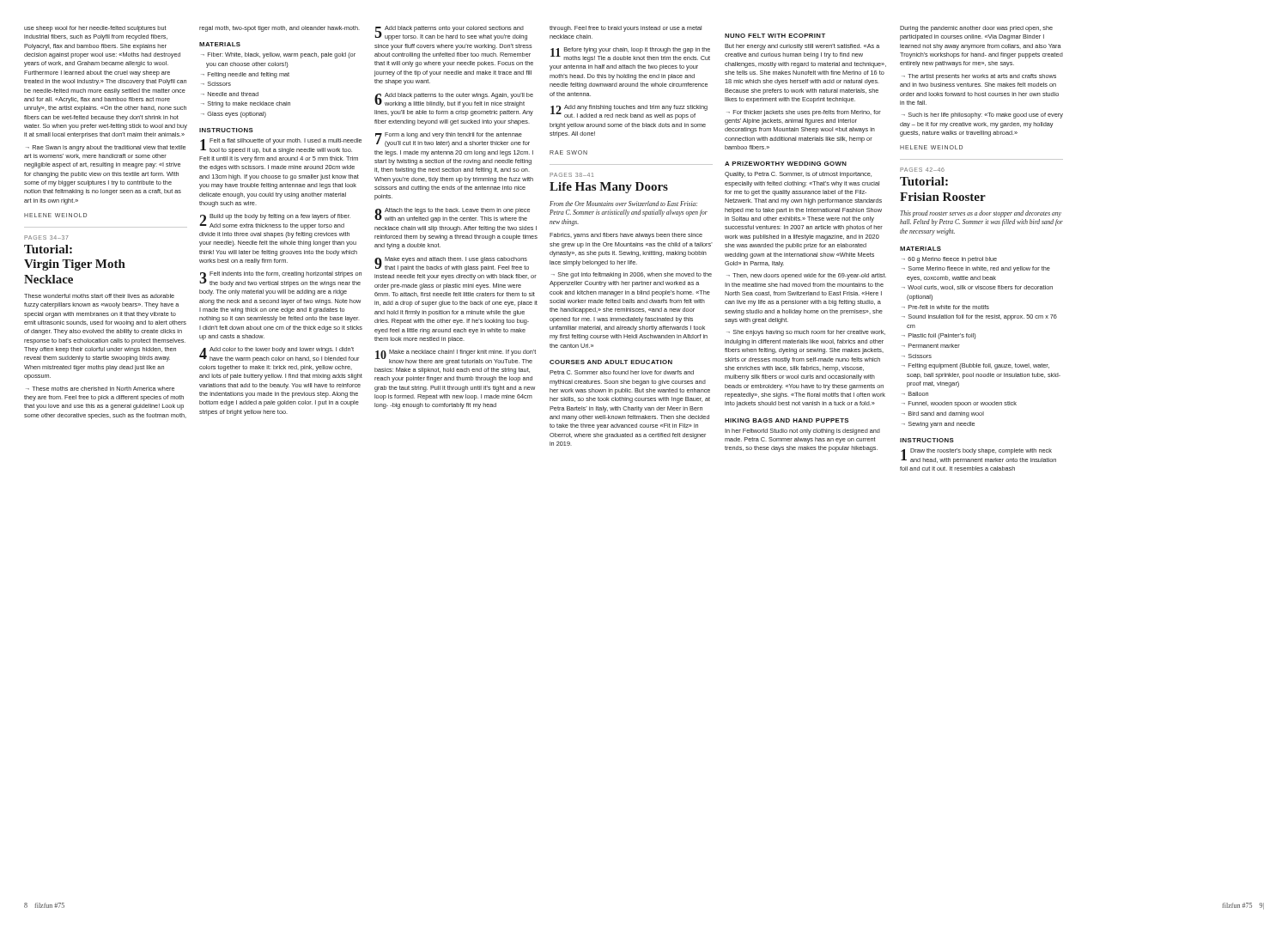1288x925 pixels.
Task: Point to the block starting "6Add black patterns to"
Action: [454, 108]
